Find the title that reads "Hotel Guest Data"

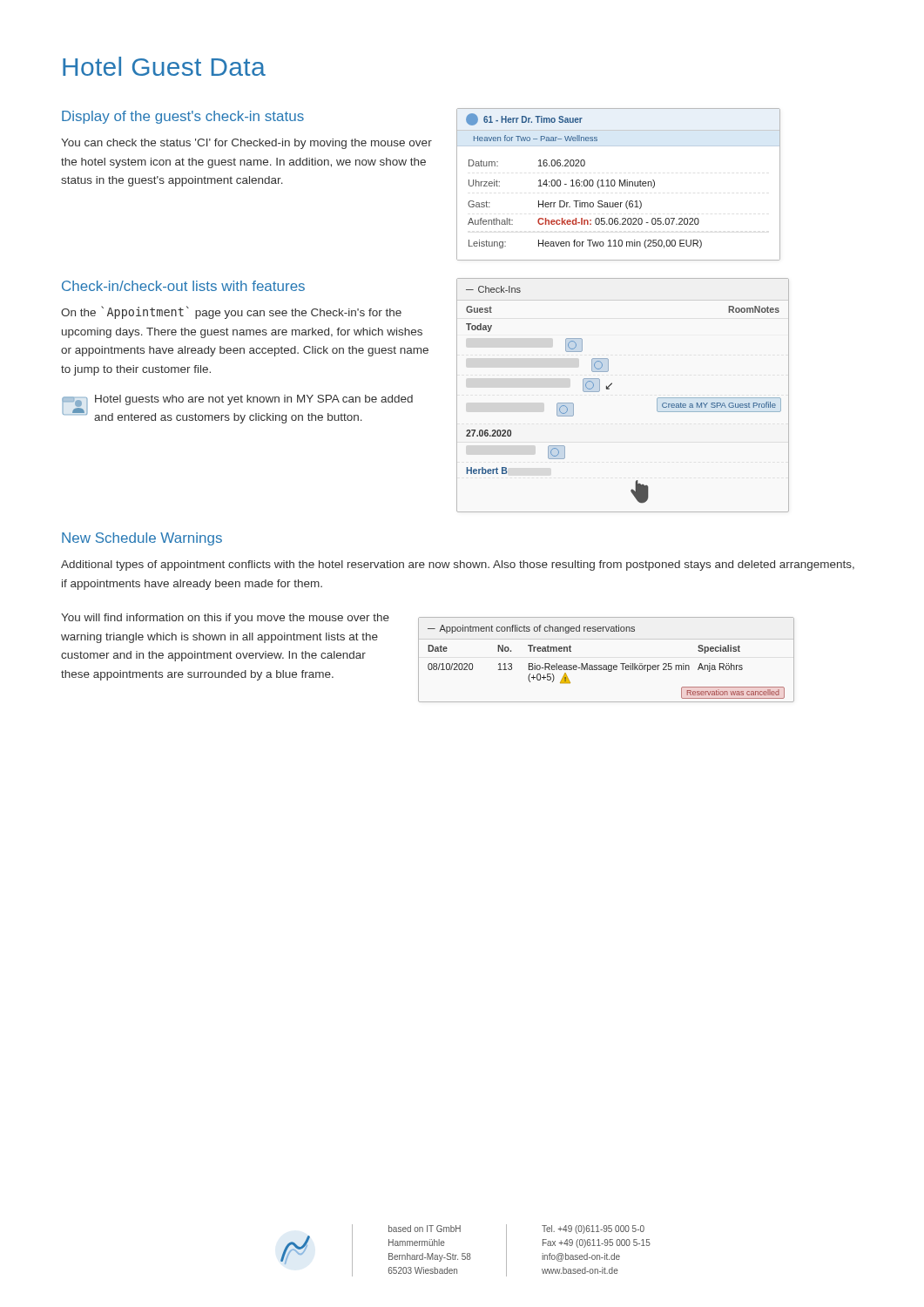[x=163, y=67]
